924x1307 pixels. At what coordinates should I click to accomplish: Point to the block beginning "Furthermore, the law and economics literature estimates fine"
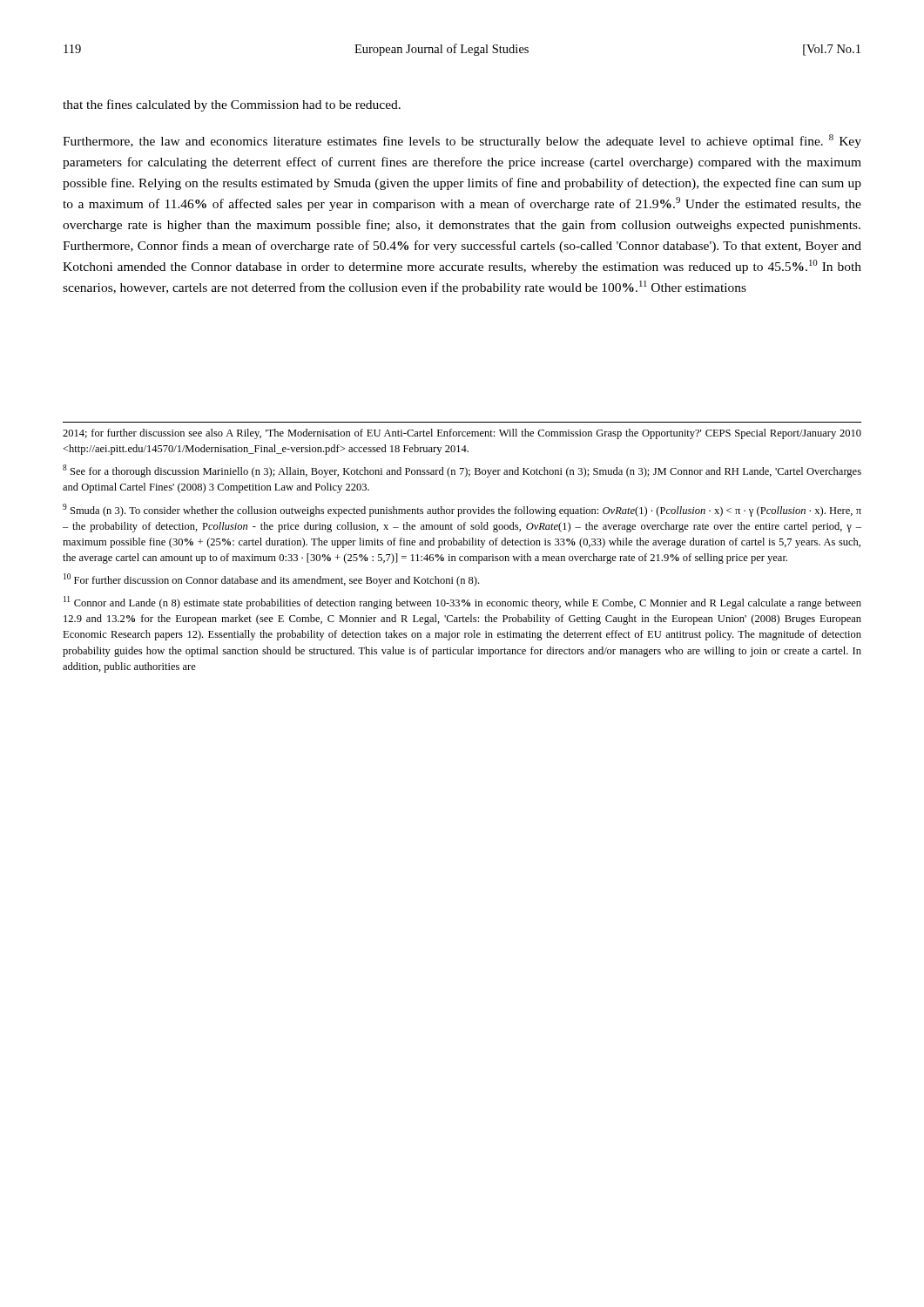click(462, 213)
